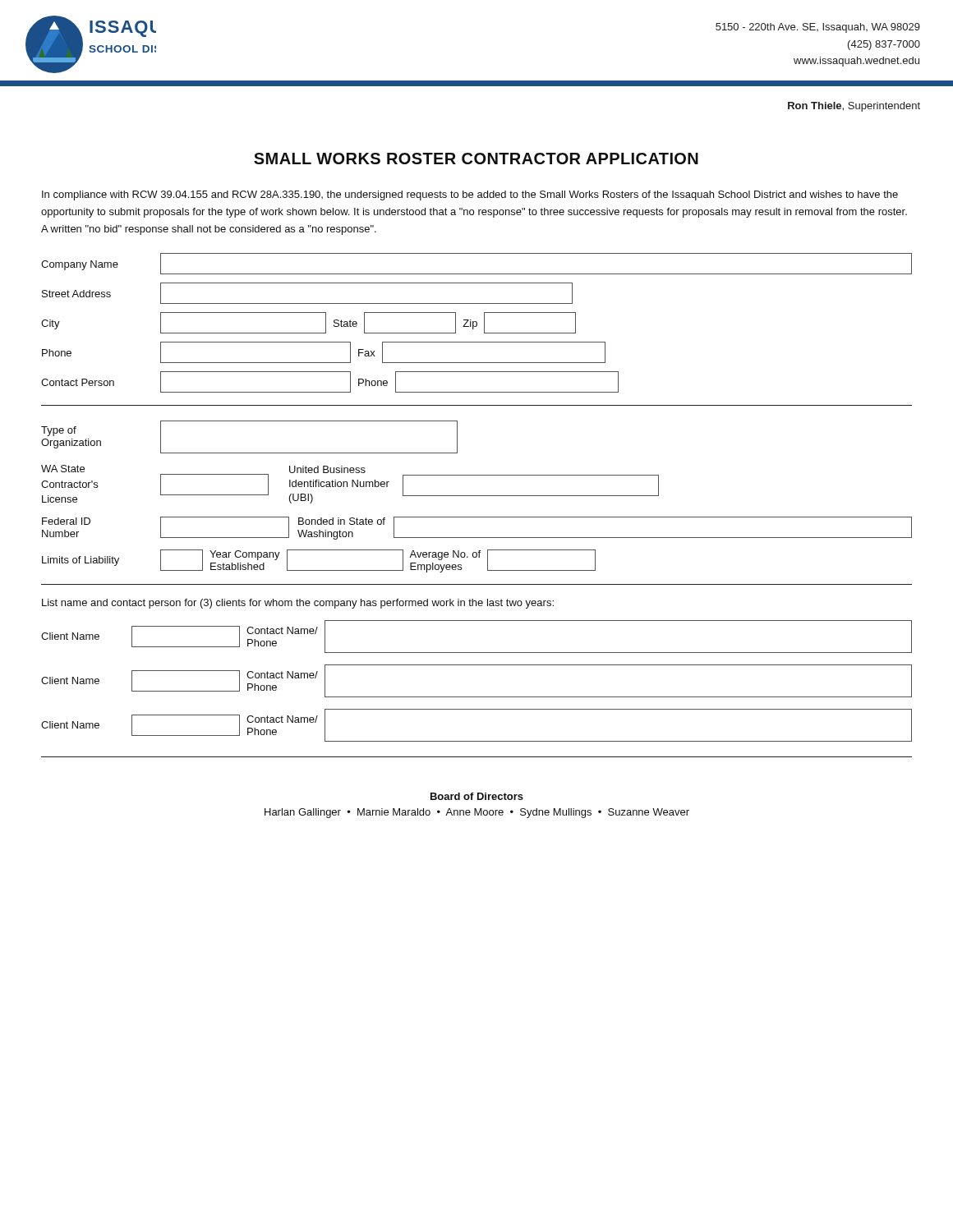The image size is (953, 1232).
Task: Select the logo
Action: coord(90,44)
